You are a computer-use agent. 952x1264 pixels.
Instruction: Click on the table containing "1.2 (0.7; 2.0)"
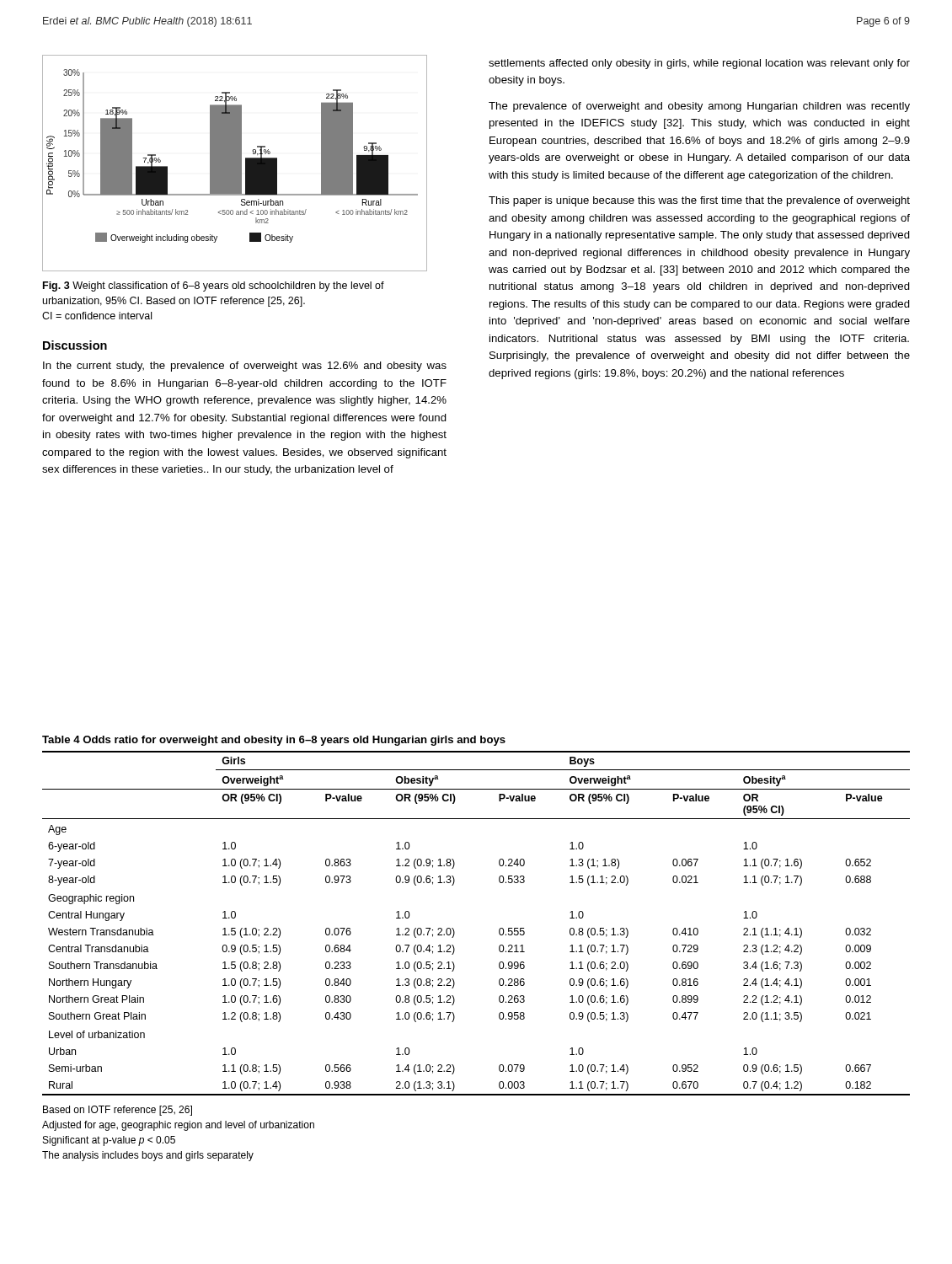pyautogui.click(x=476, y=923)
